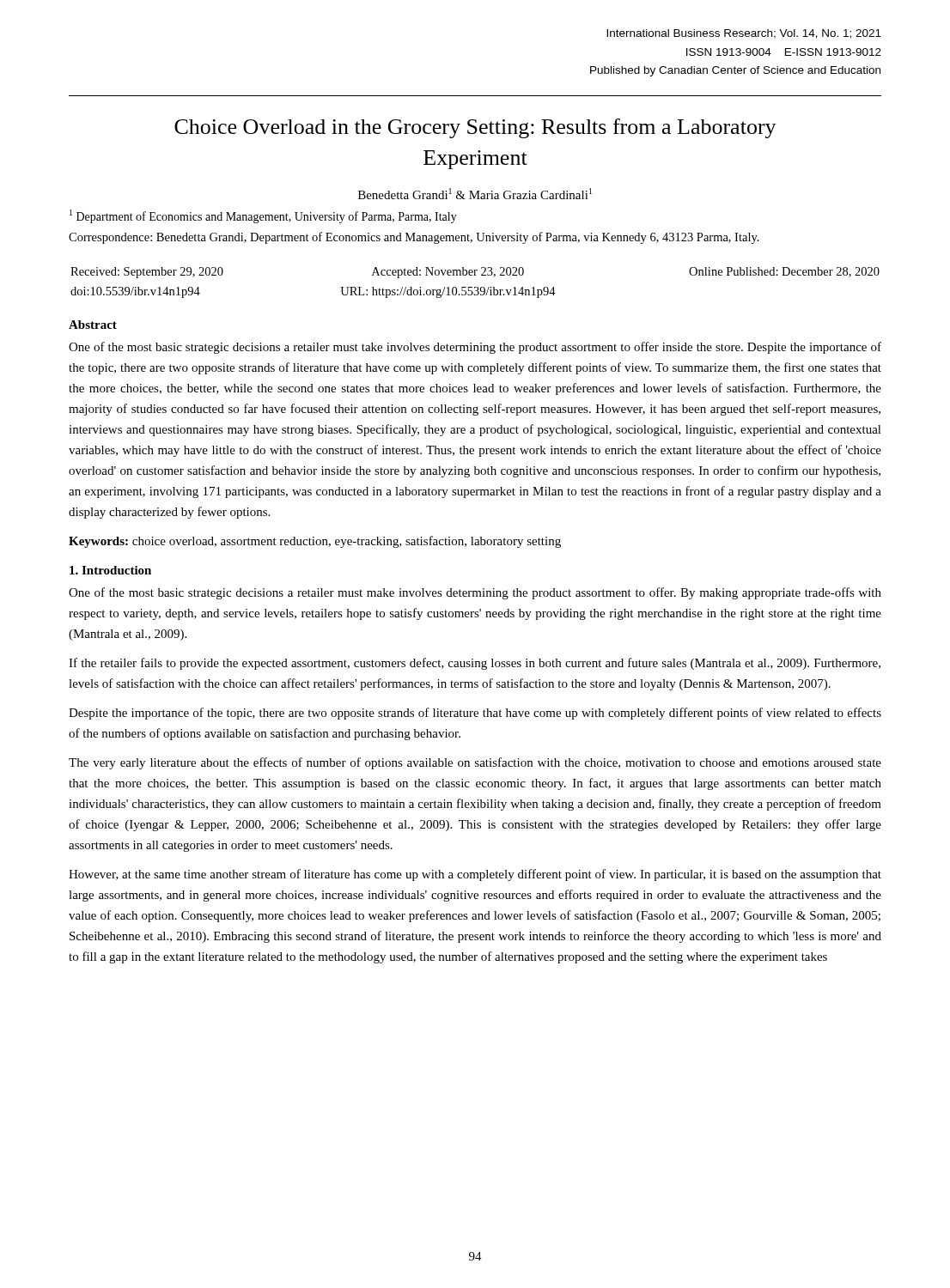
Task: Click on the text block that reads "The very early literature"
Action: (x=475, y=804)
